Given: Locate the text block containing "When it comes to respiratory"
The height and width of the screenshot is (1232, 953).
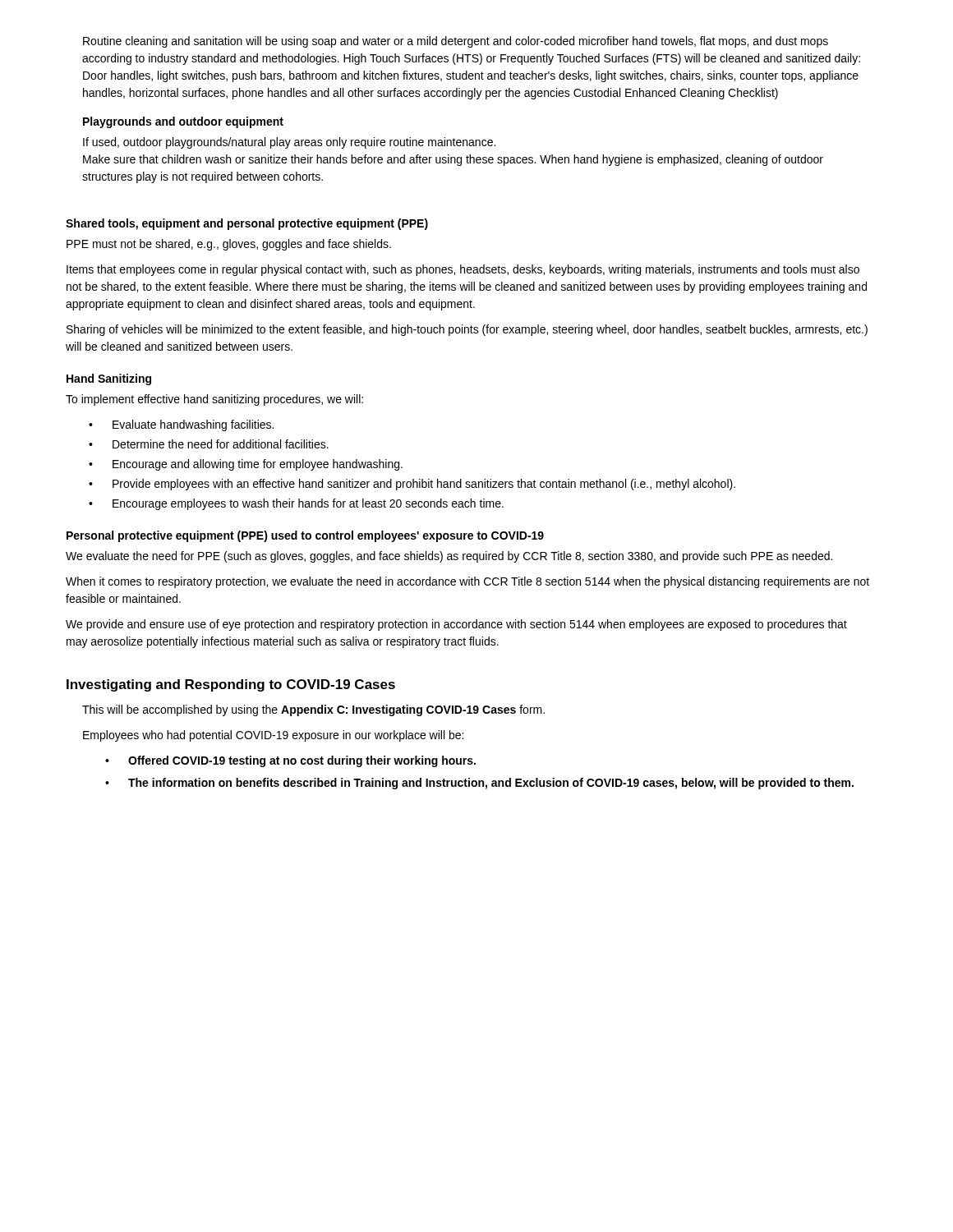Looking at the screenshot, I should [468, 590].
